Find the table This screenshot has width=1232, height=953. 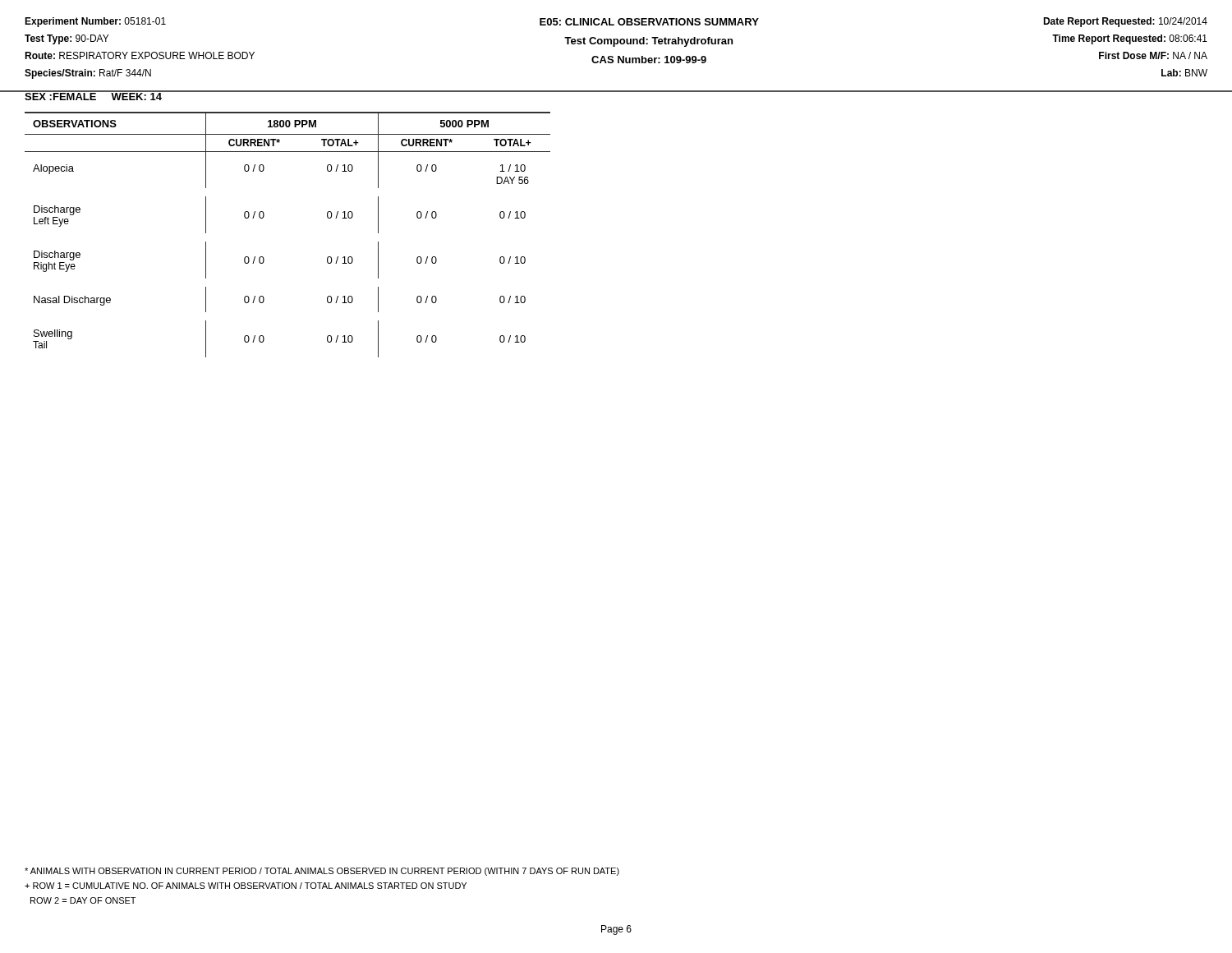tap(296, 235)
